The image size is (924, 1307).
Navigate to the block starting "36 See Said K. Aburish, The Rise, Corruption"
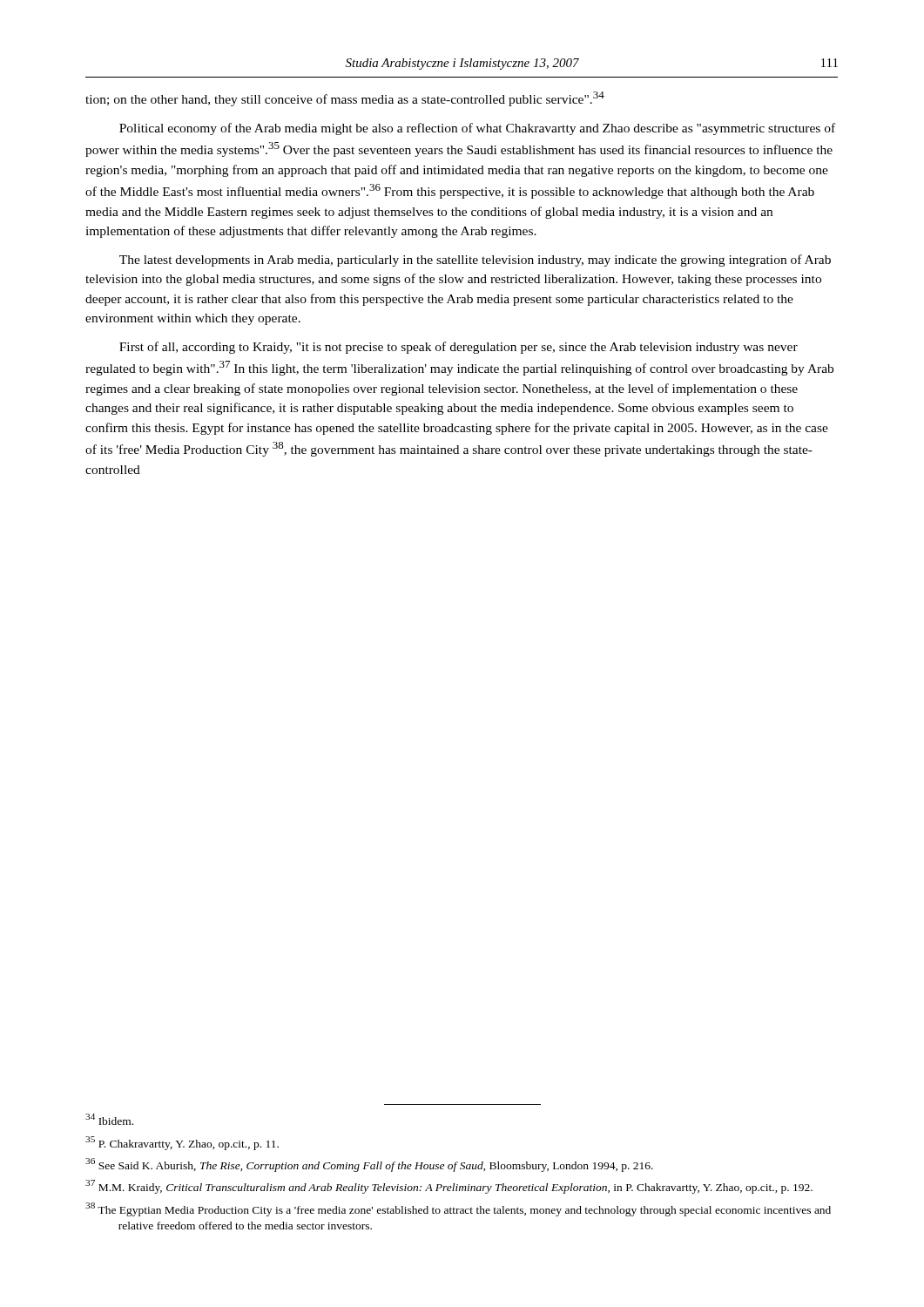click(369, 1163)
